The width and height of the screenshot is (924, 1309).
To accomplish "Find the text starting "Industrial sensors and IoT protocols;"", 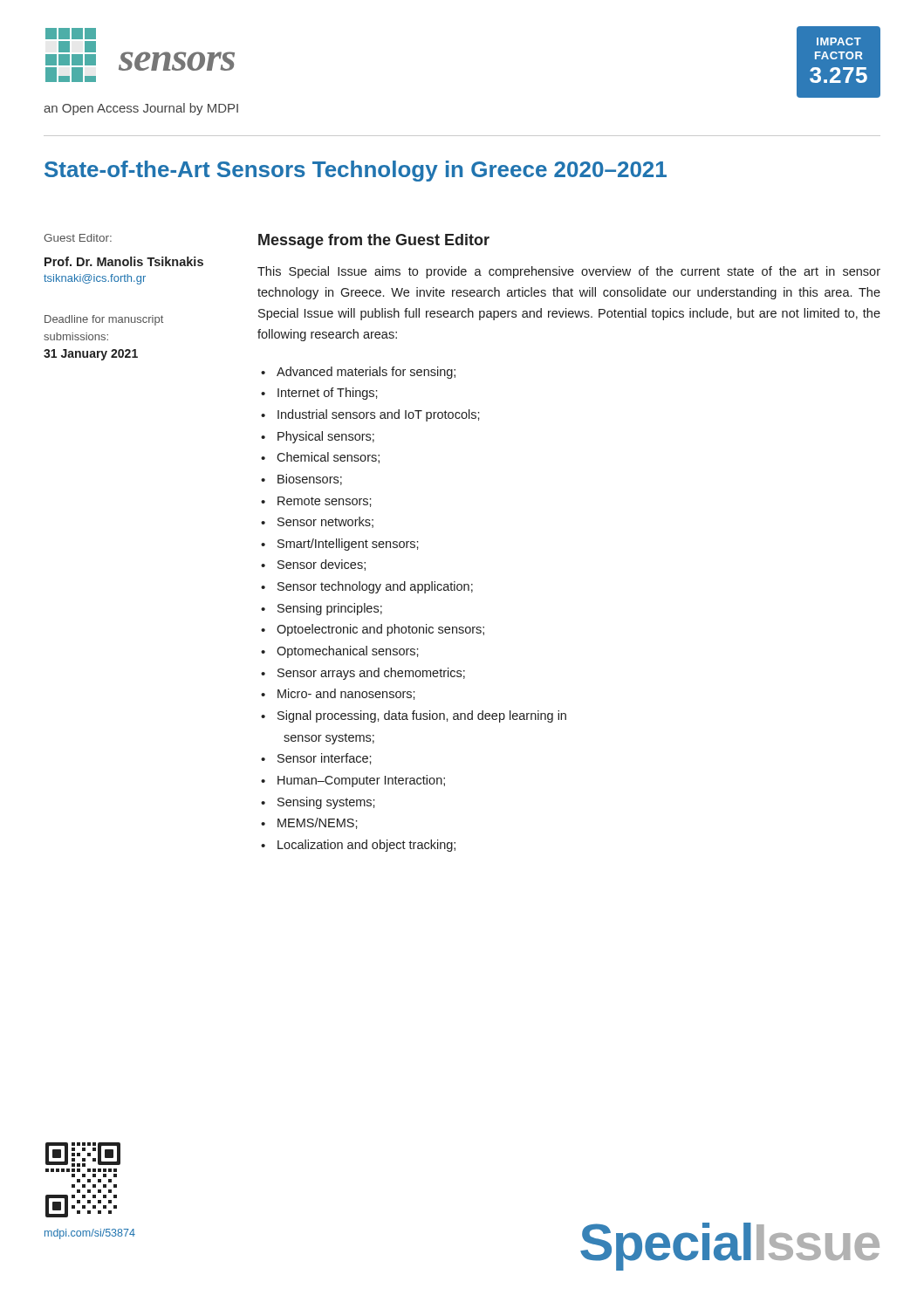I will 378,414.
